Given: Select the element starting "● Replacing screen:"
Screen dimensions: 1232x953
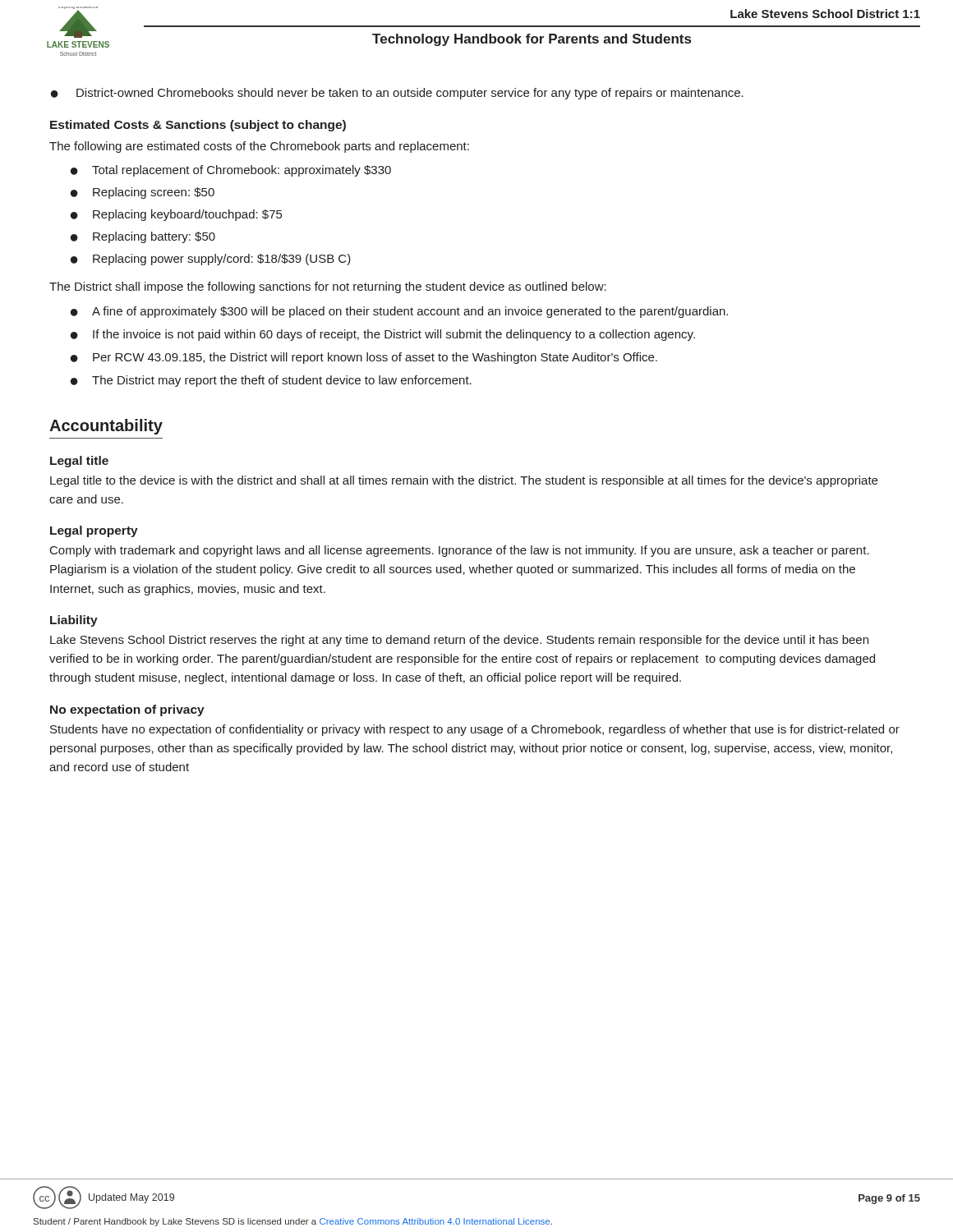Looking at the screenshot, I should click(142, 192).
